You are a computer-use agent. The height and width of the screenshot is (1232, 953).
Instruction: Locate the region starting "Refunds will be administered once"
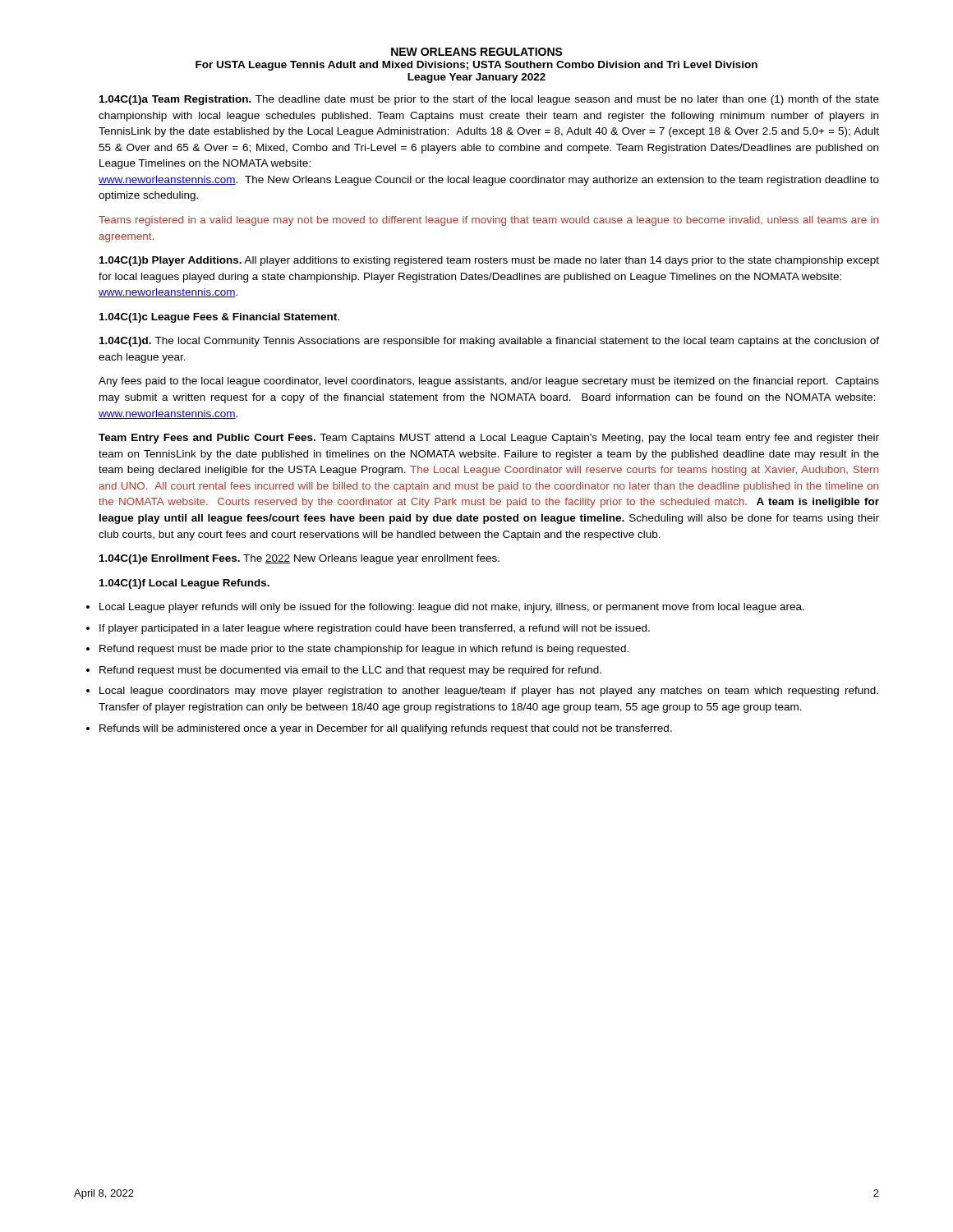[386, 728]
